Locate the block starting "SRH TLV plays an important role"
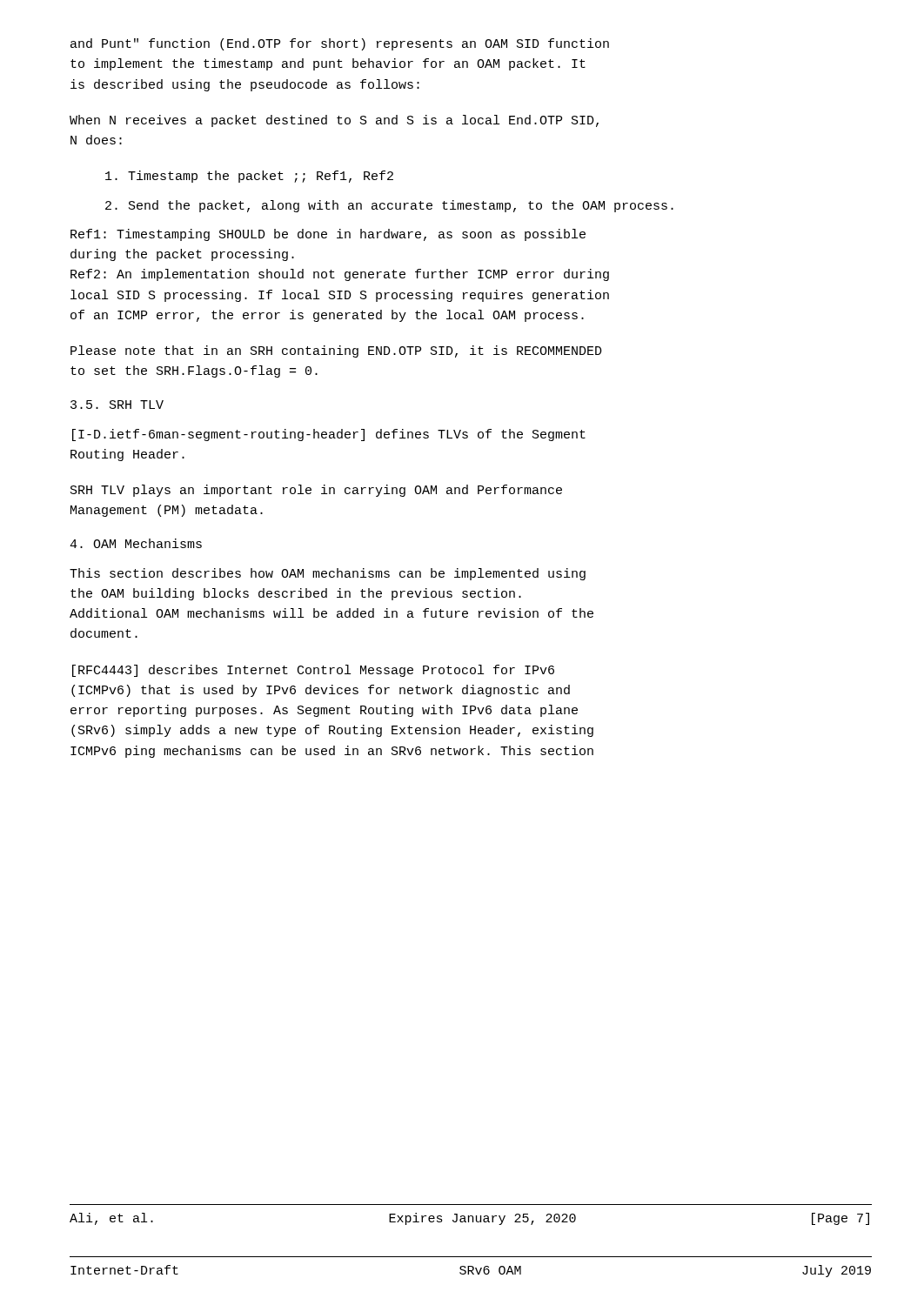This screenshot has height=1305, width=924. click(316, 501)
